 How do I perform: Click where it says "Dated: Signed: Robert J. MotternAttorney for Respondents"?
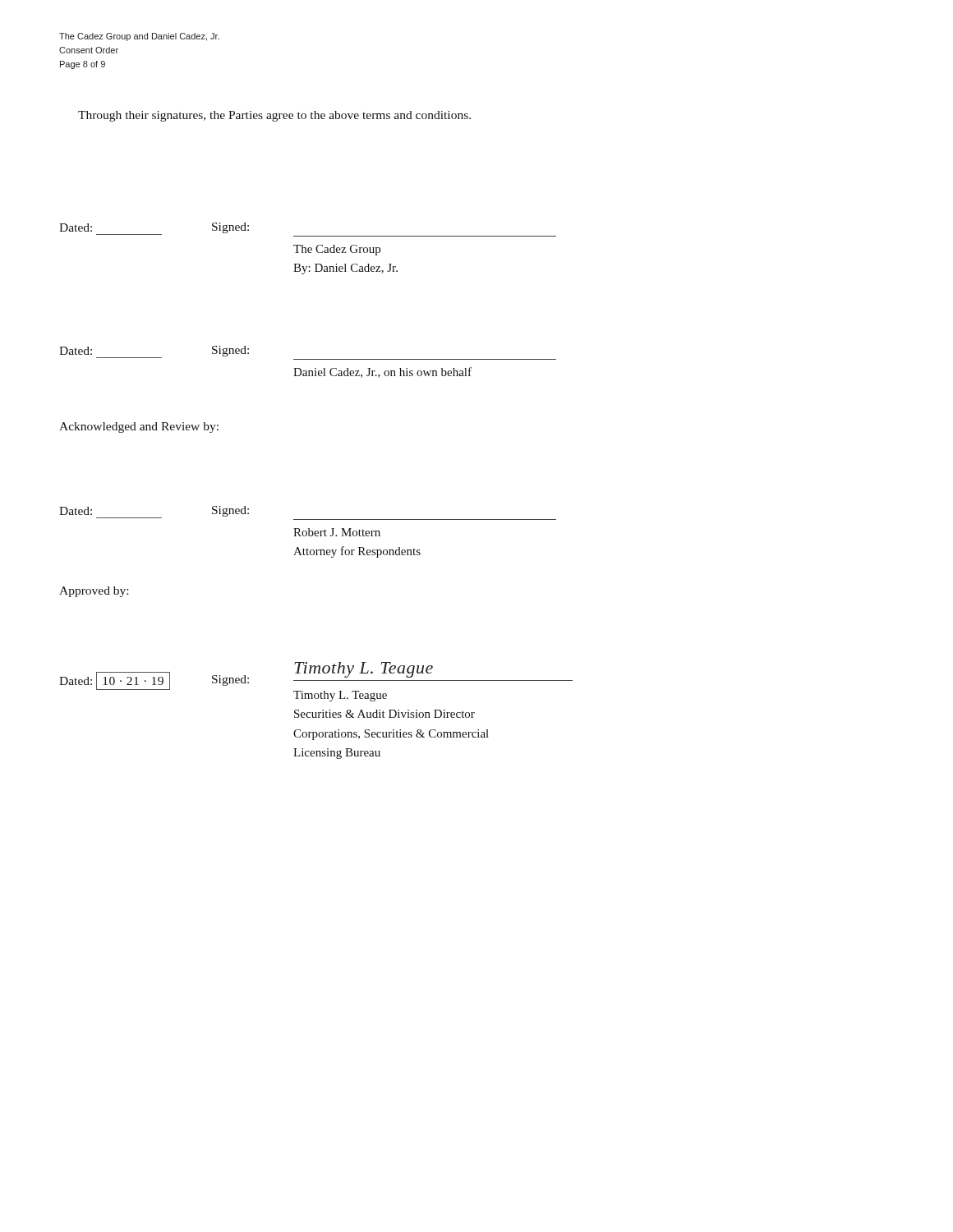coord(476,531)
